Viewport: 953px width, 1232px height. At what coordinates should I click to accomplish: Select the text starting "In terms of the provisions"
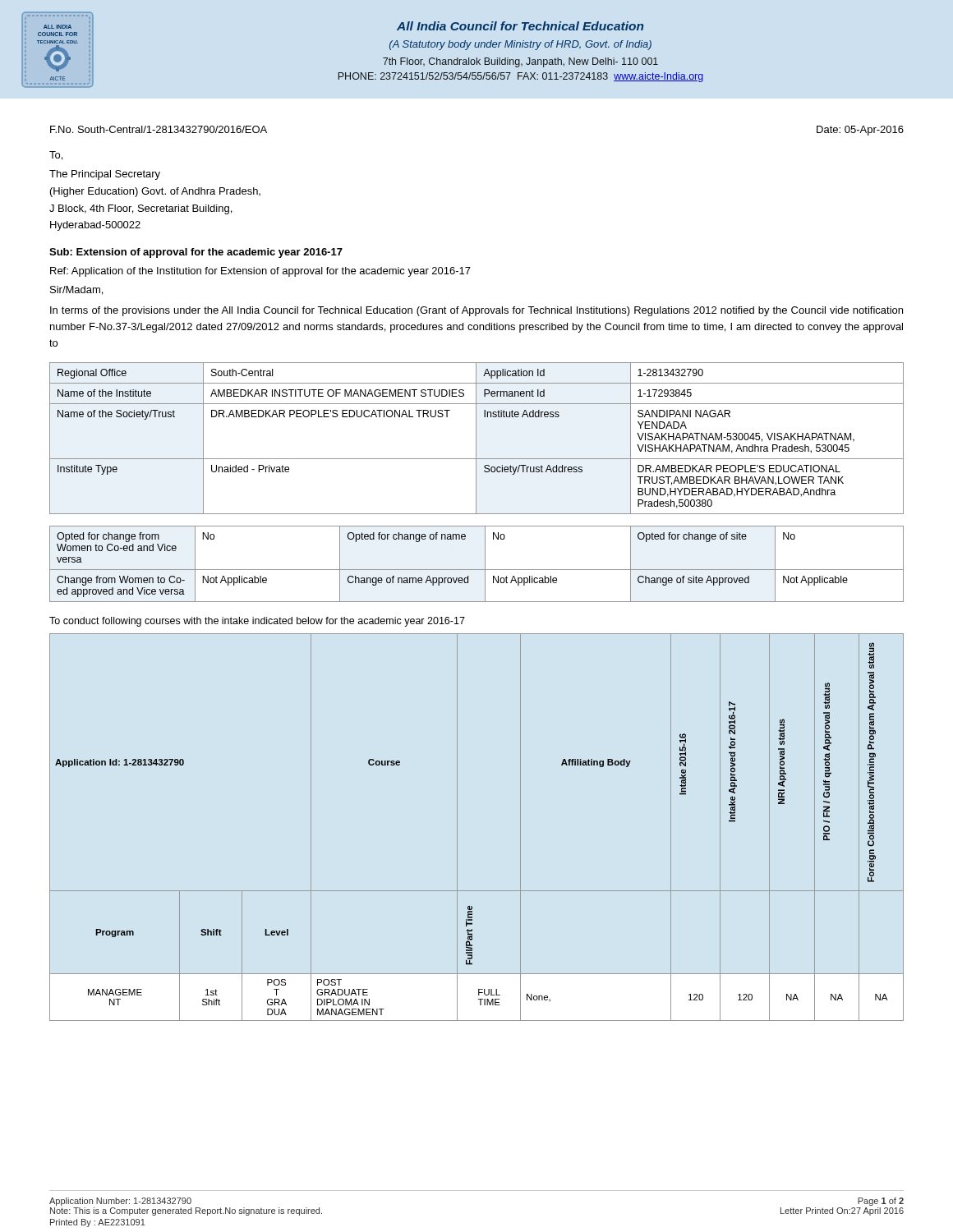click(476, 327)
